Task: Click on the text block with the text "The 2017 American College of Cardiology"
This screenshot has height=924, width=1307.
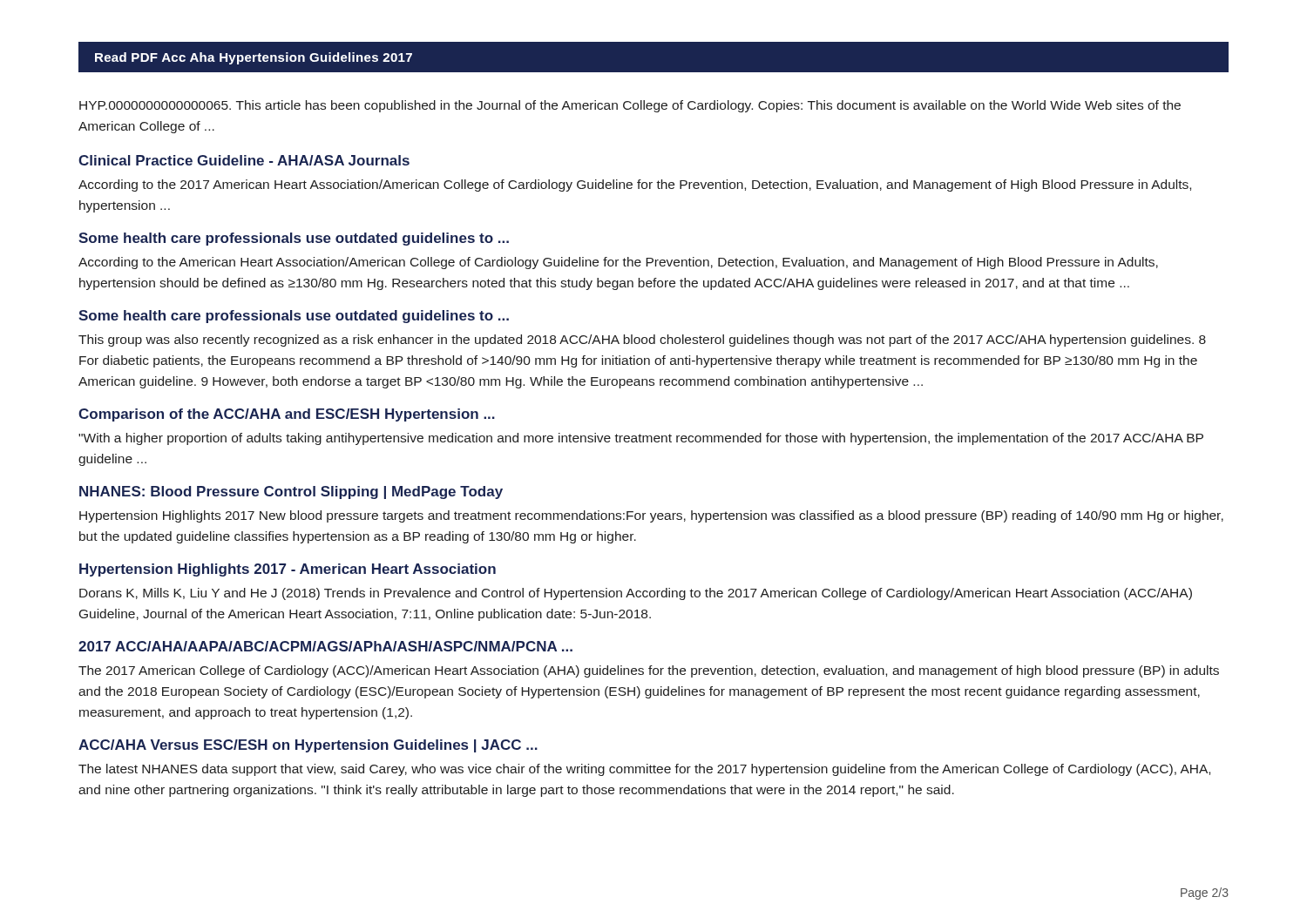Action: click(x=649, y=691)
